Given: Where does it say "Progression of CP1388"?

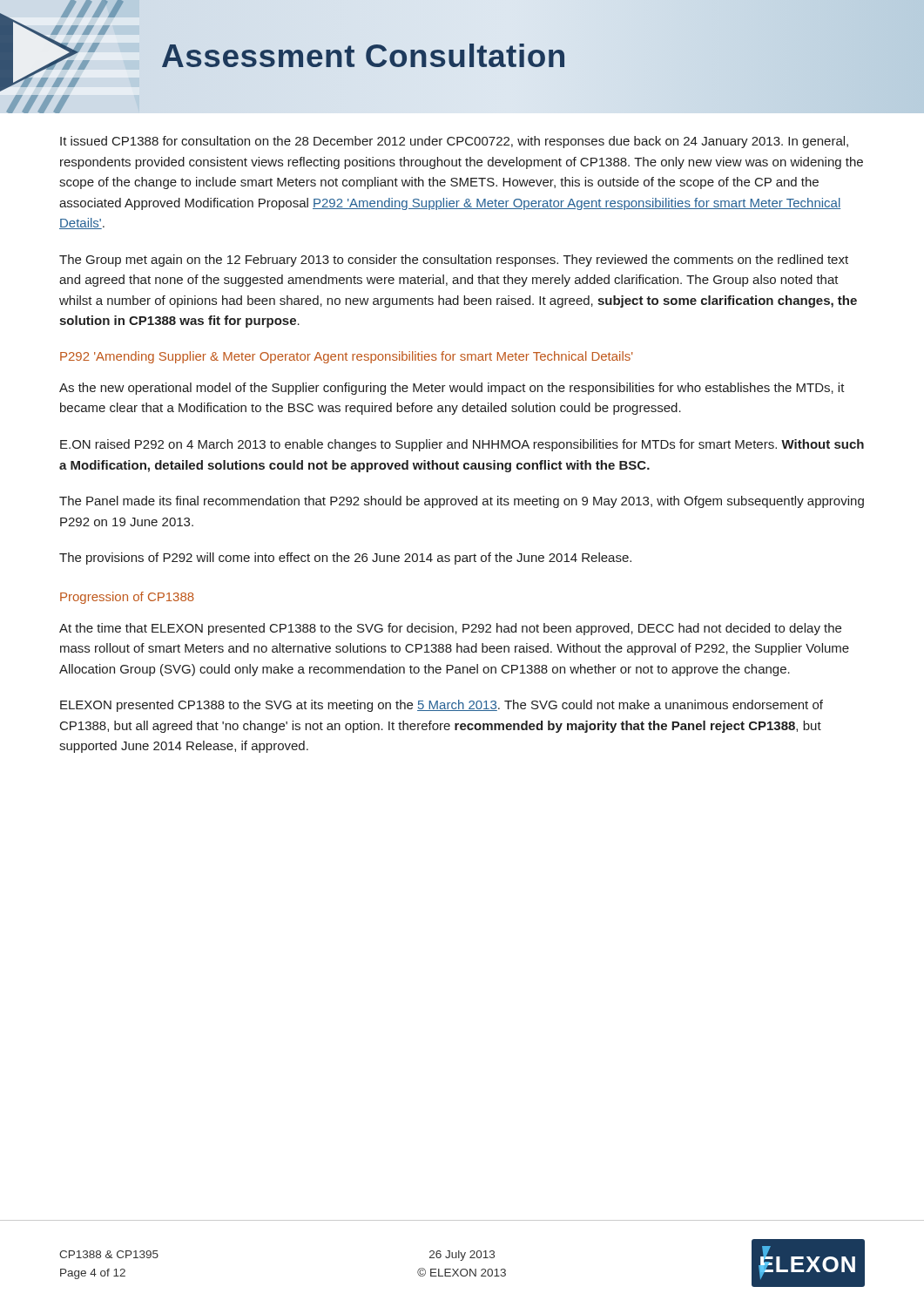Looking at the screenshot, I should (127, 596).
